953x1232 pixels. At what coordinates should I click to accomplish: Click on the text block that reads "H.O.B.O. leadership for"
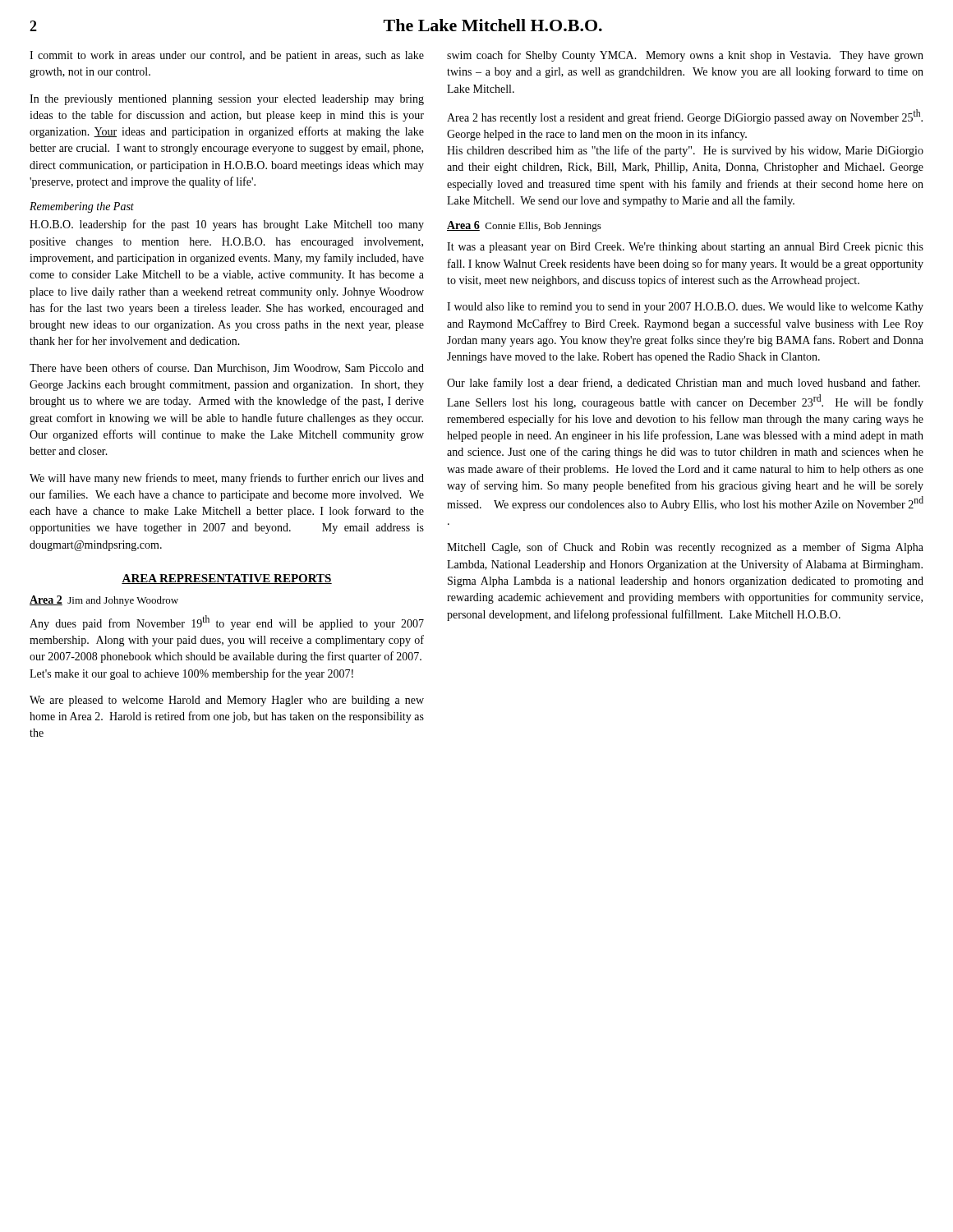click(x=227, y=283)
